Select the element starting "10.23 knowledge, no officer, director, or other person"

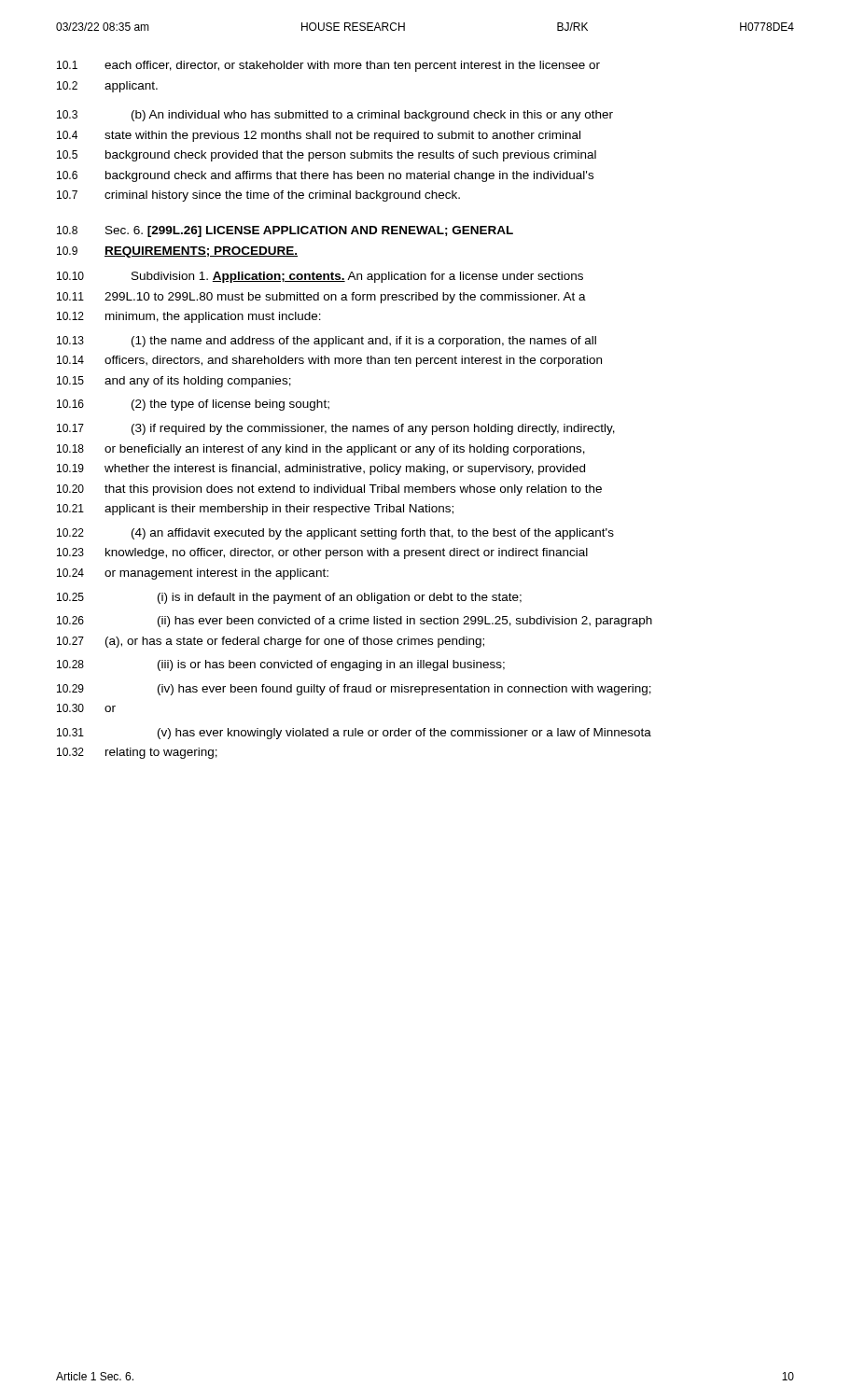(425, 553)
